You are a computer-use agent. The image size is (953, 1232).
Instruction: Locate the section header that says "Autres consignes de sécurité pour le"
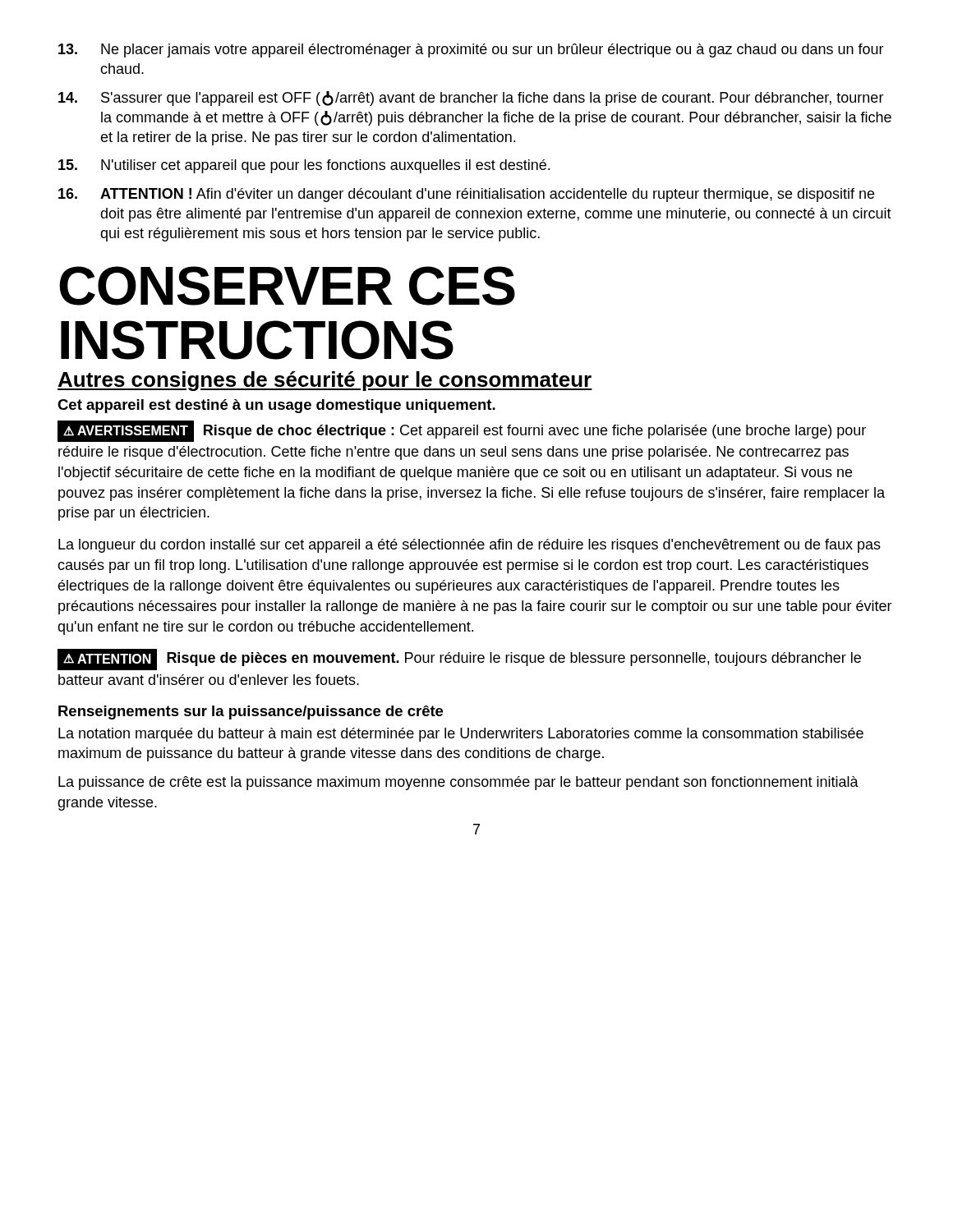tap(325, 379)
